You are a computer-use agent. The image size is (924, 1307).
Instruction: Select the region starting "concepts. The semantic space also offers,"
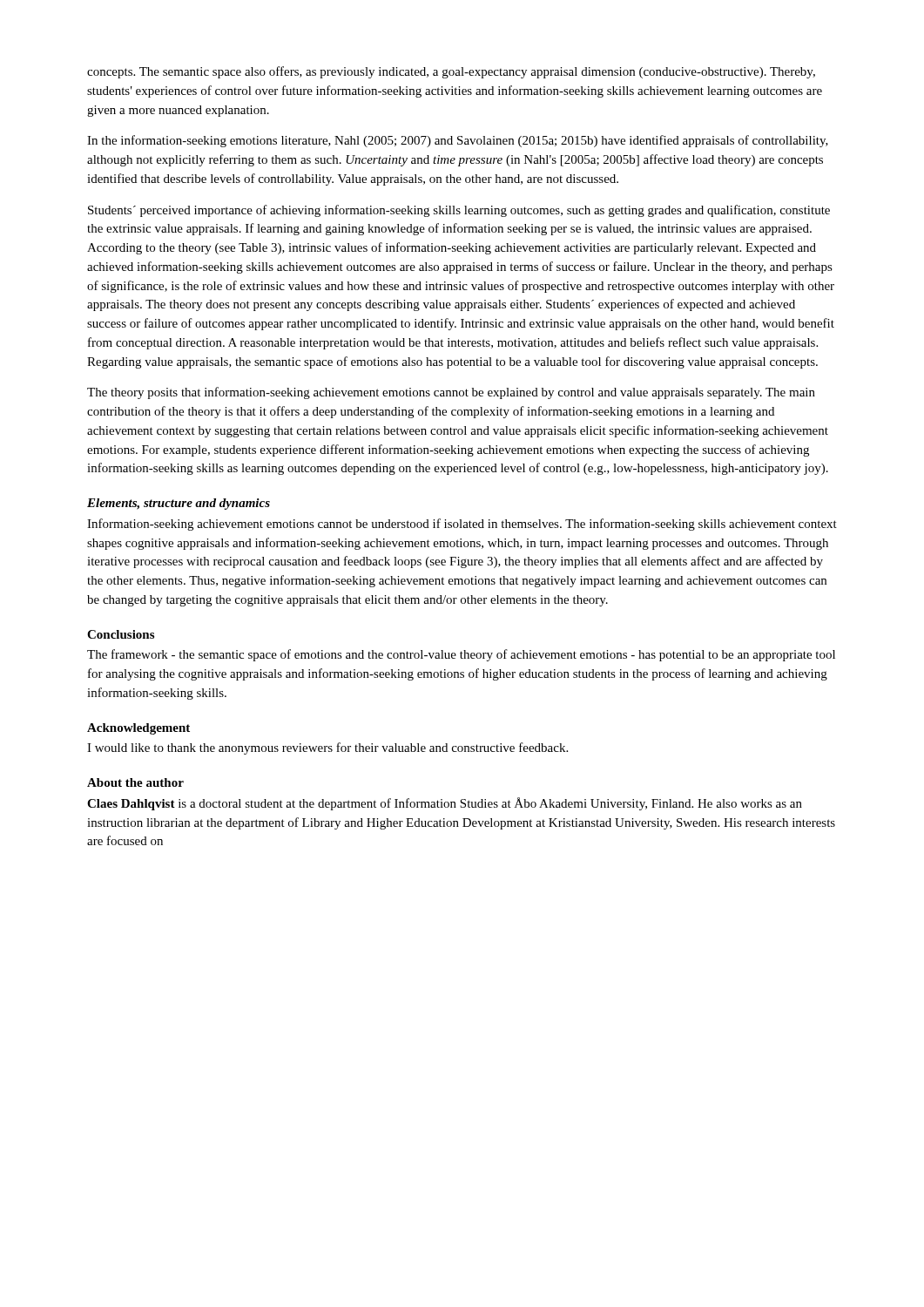462,91
